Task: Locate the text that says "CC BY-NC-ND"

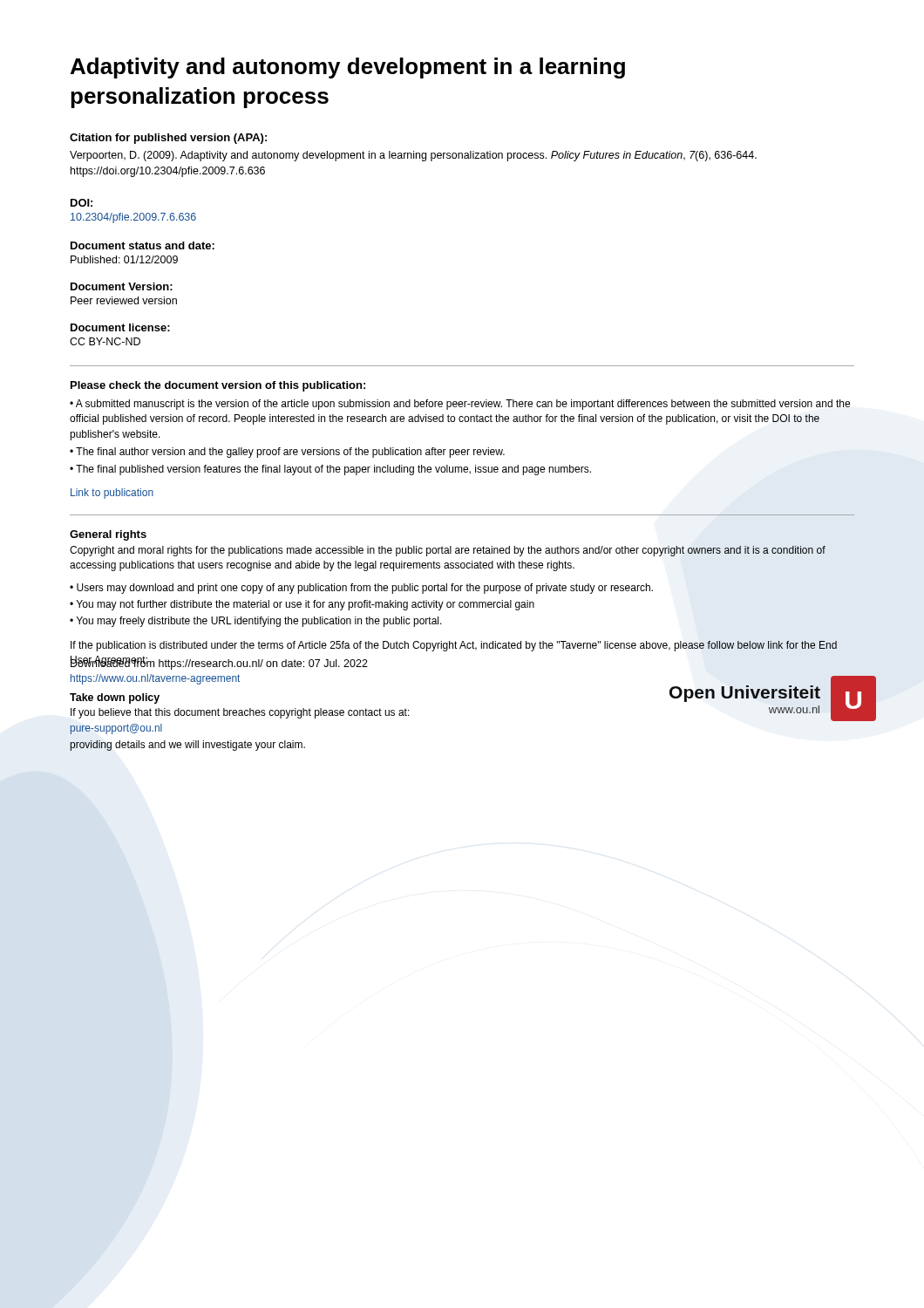Action: click(x=105, y=342)
